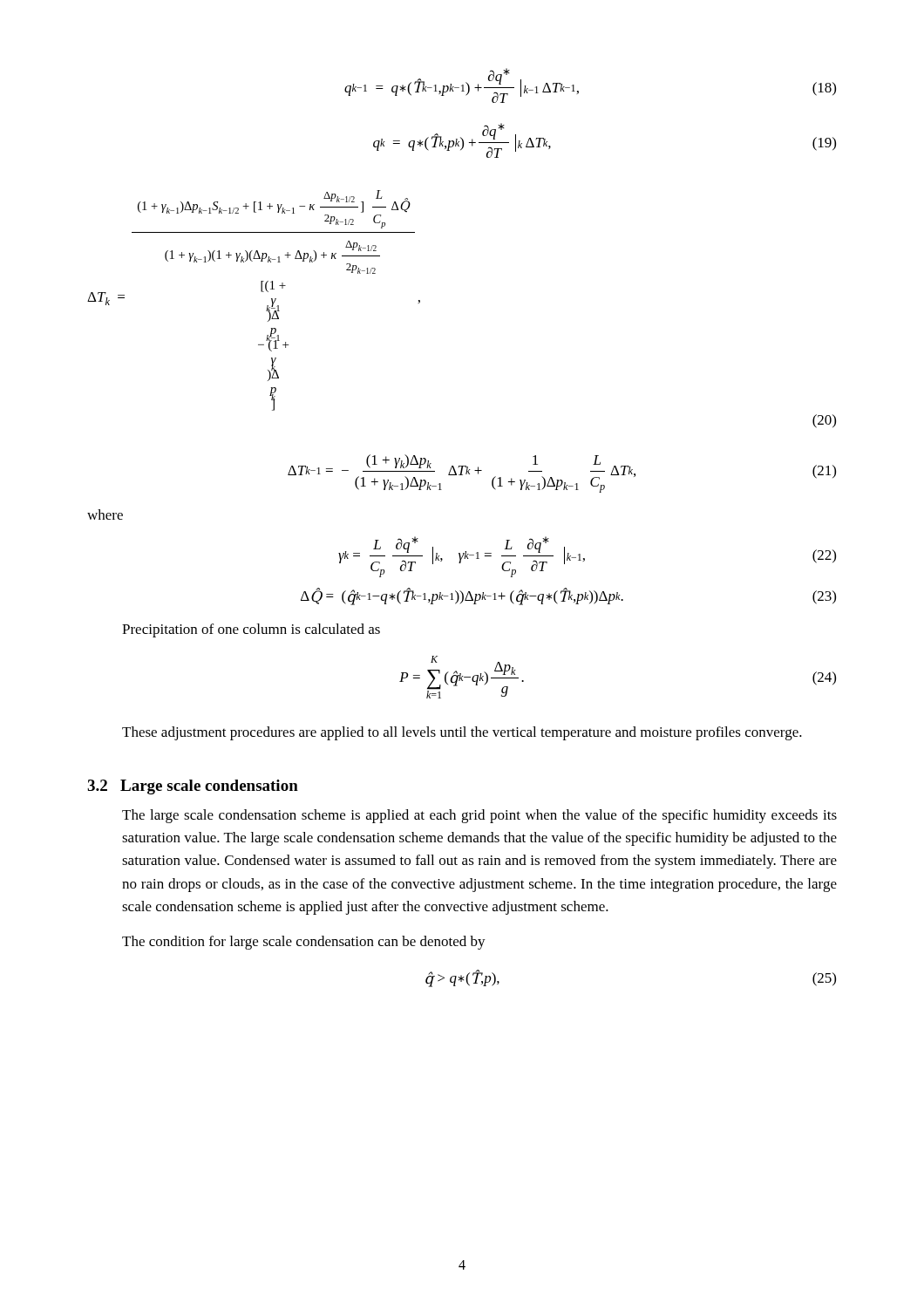Find the formula with the text "qk−1 = q∗(T̂k−1,"
The image size is (924, 1308).
(x=462, y=88)
